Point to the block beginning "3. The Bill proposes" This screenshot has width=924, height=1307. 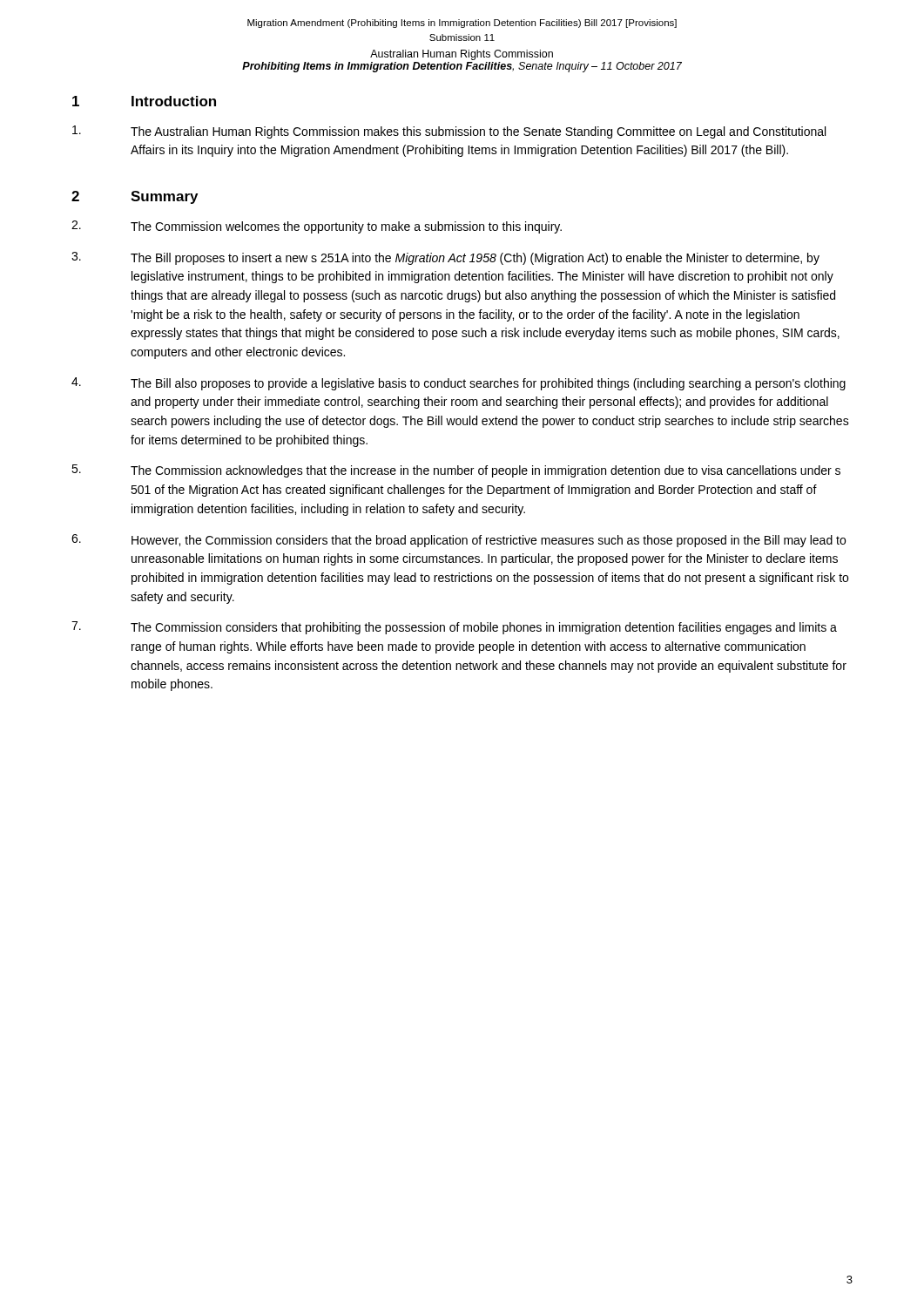tap(462, 306)
